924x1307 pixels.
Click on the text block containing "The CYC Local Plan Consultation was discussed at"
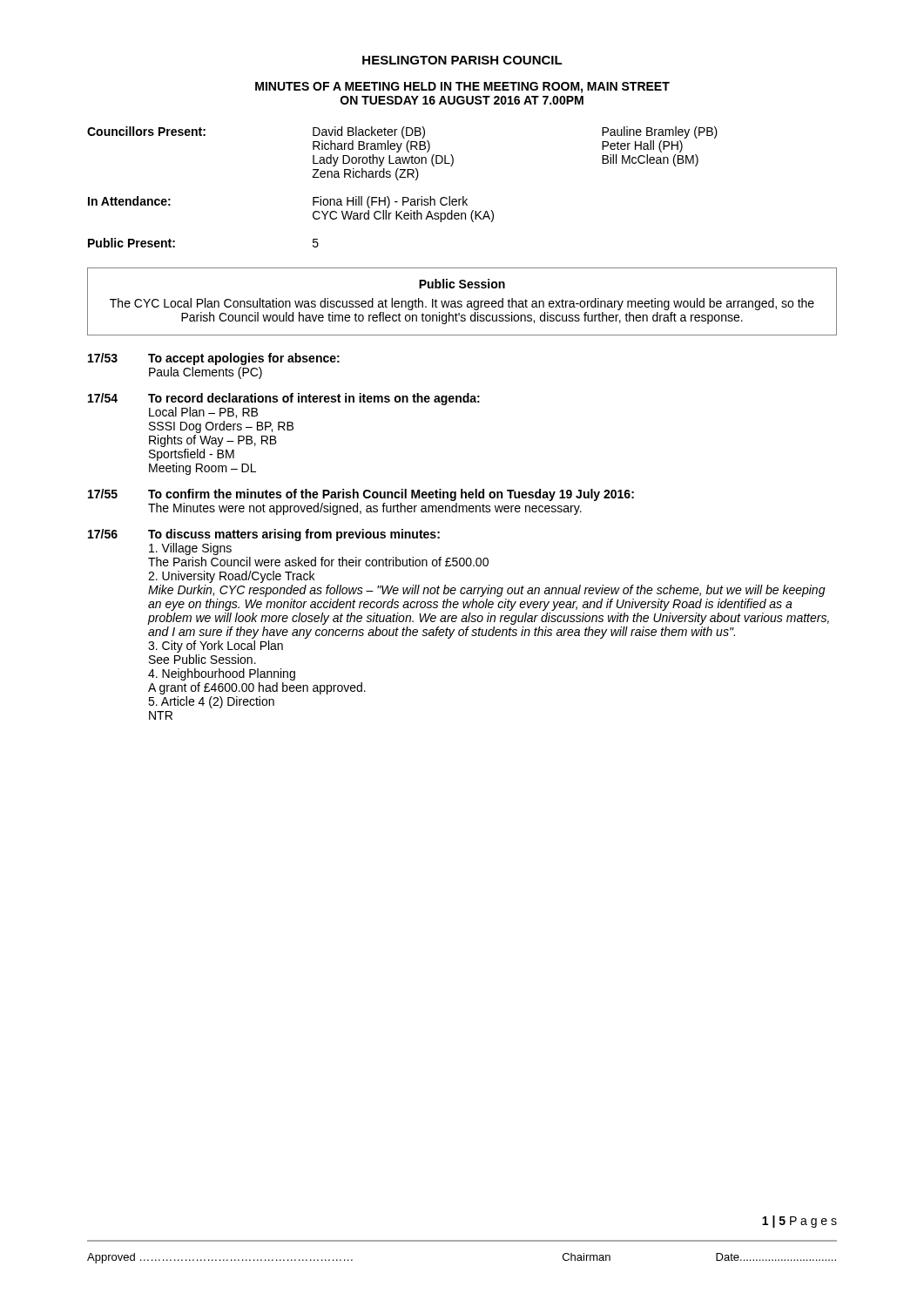[462, 310]
